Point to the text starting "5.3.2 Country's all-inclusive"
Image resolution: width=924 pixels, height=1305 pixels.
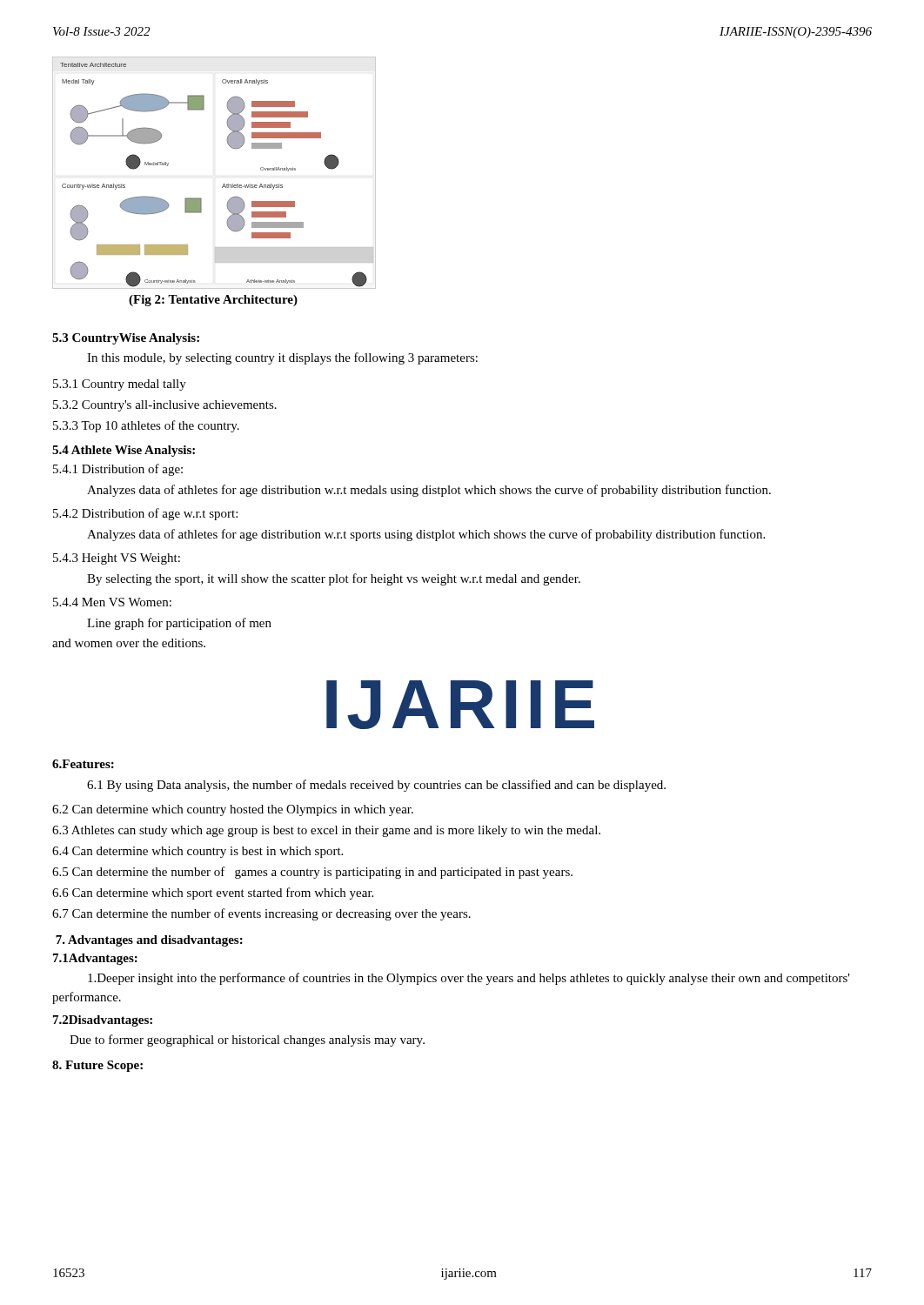165,404
